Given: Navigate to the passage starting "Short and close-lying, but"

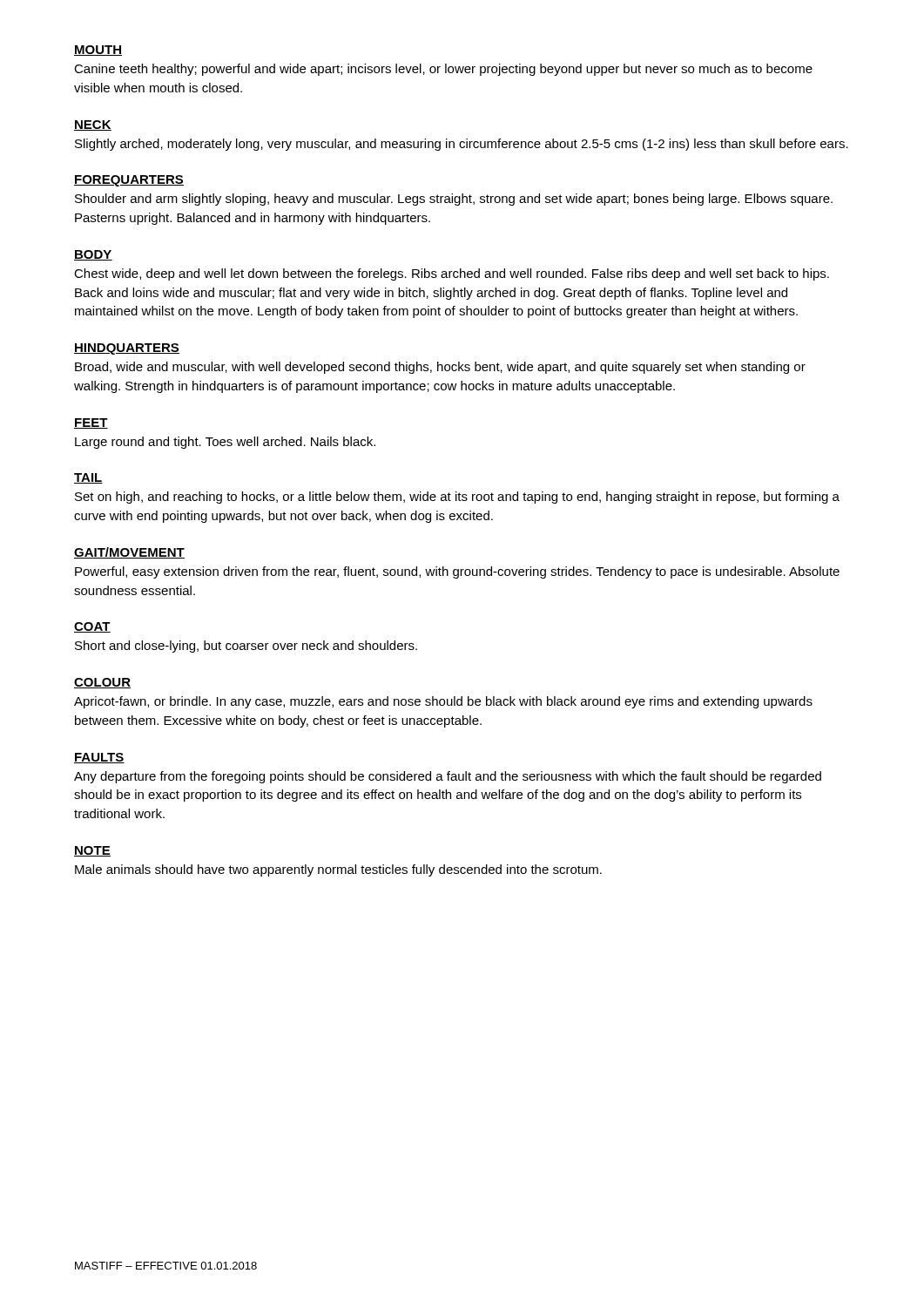Looking at the screenshot, I should point(246,647).
